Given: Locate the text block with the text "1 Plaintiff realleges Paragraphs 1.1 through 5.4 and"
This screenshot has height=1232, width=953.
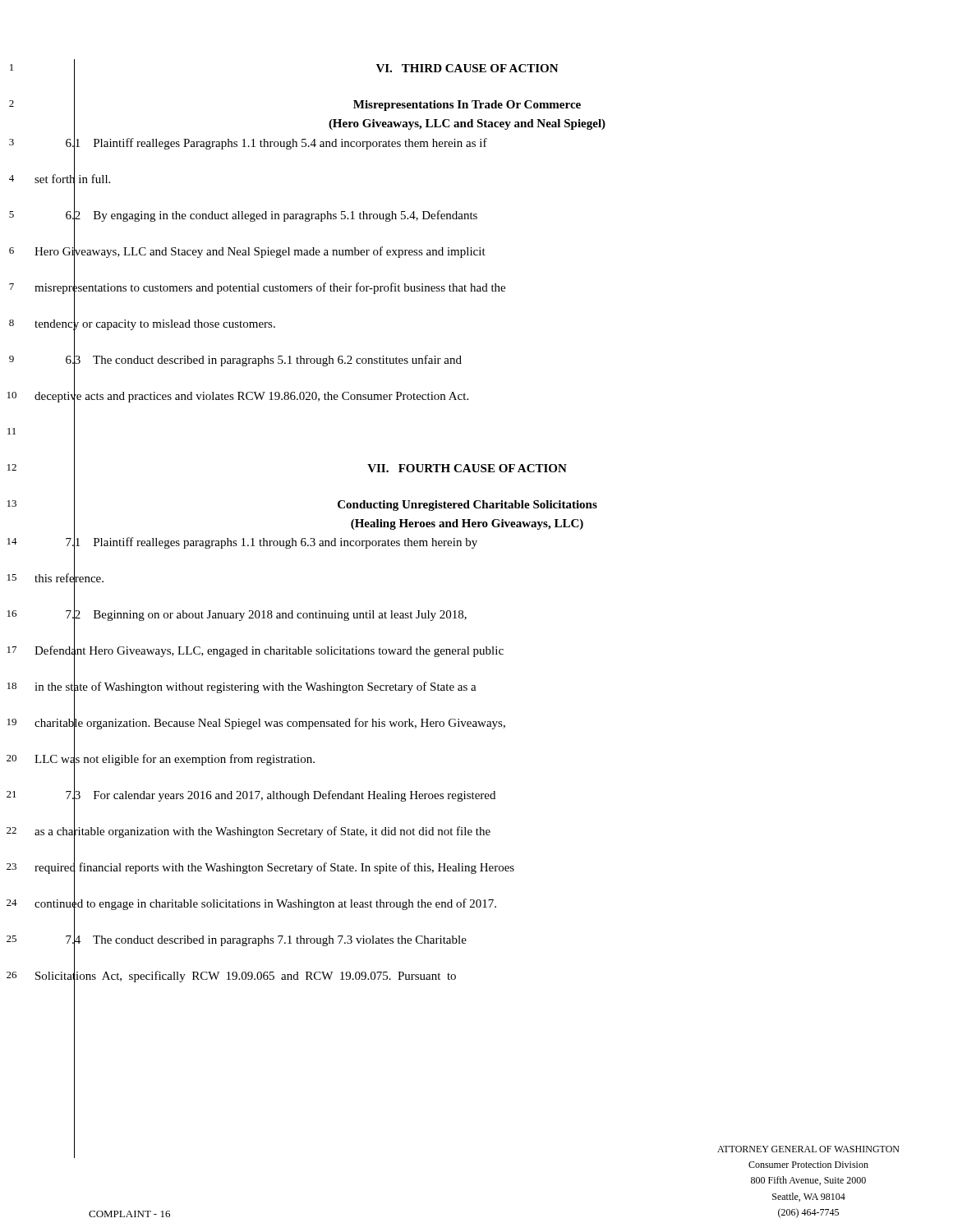Looking at the screenshot, I should click(x=261, y=142).
